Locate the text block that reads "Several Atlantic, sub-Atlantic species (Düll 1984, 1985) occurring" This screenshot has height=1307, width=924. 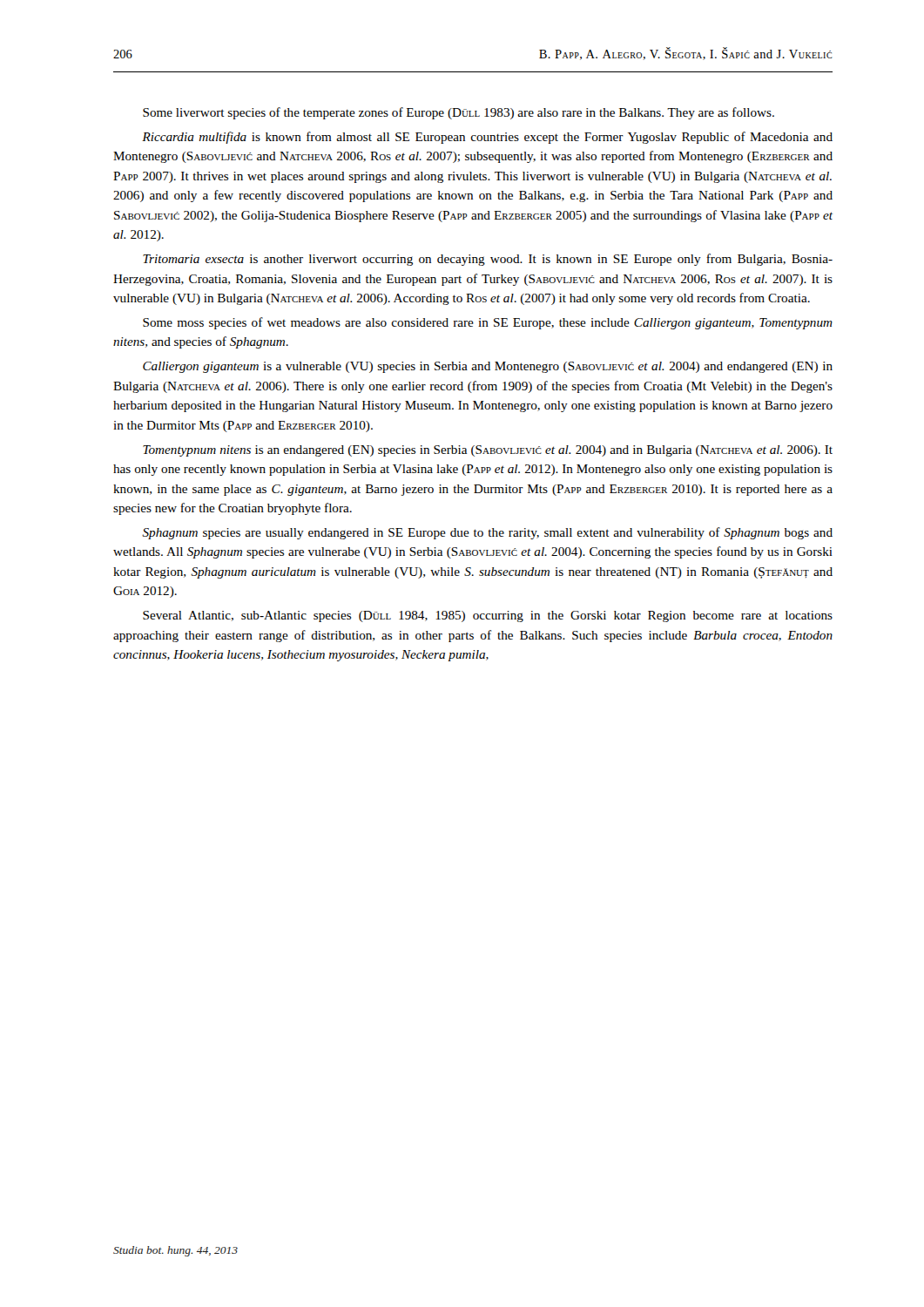[x=473, y=635]
